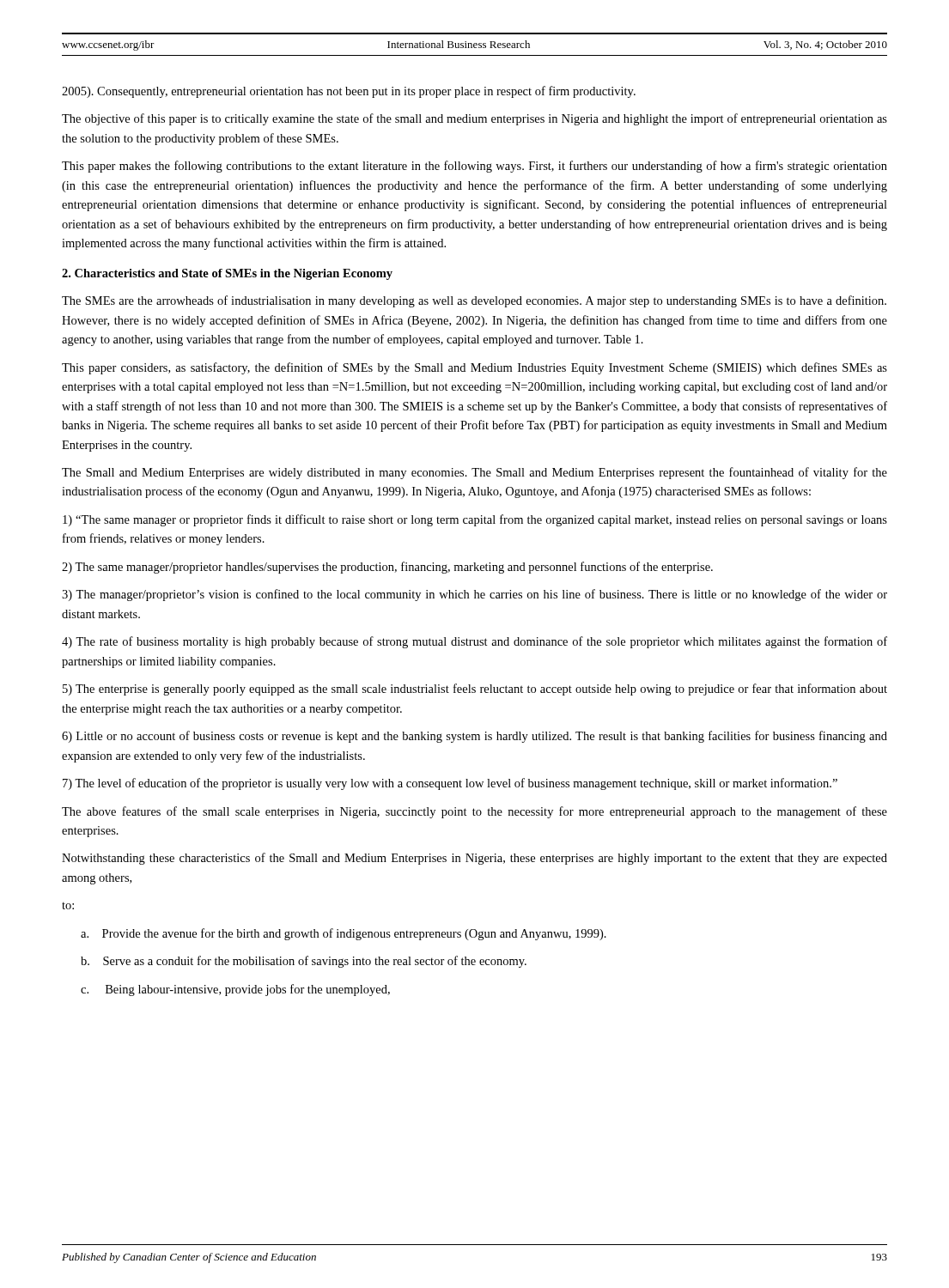This screenshot has height=1288, width=949.
Task: Find the element starting "b. Serve as a conduit for"
Action: coord(474,961)
